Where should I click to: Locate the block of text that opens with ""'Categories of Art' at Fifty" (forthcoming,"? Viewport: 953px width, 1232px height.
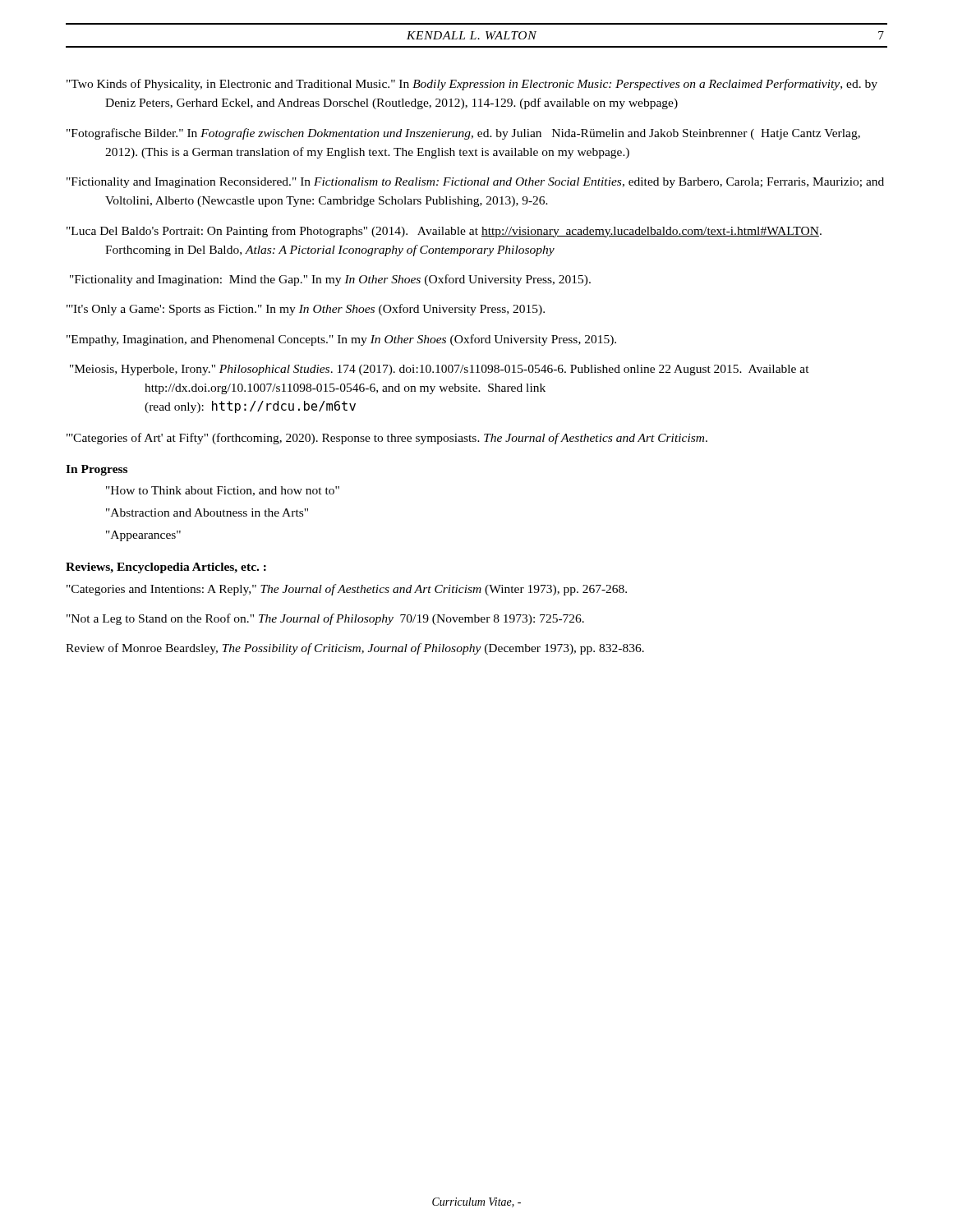387,437
